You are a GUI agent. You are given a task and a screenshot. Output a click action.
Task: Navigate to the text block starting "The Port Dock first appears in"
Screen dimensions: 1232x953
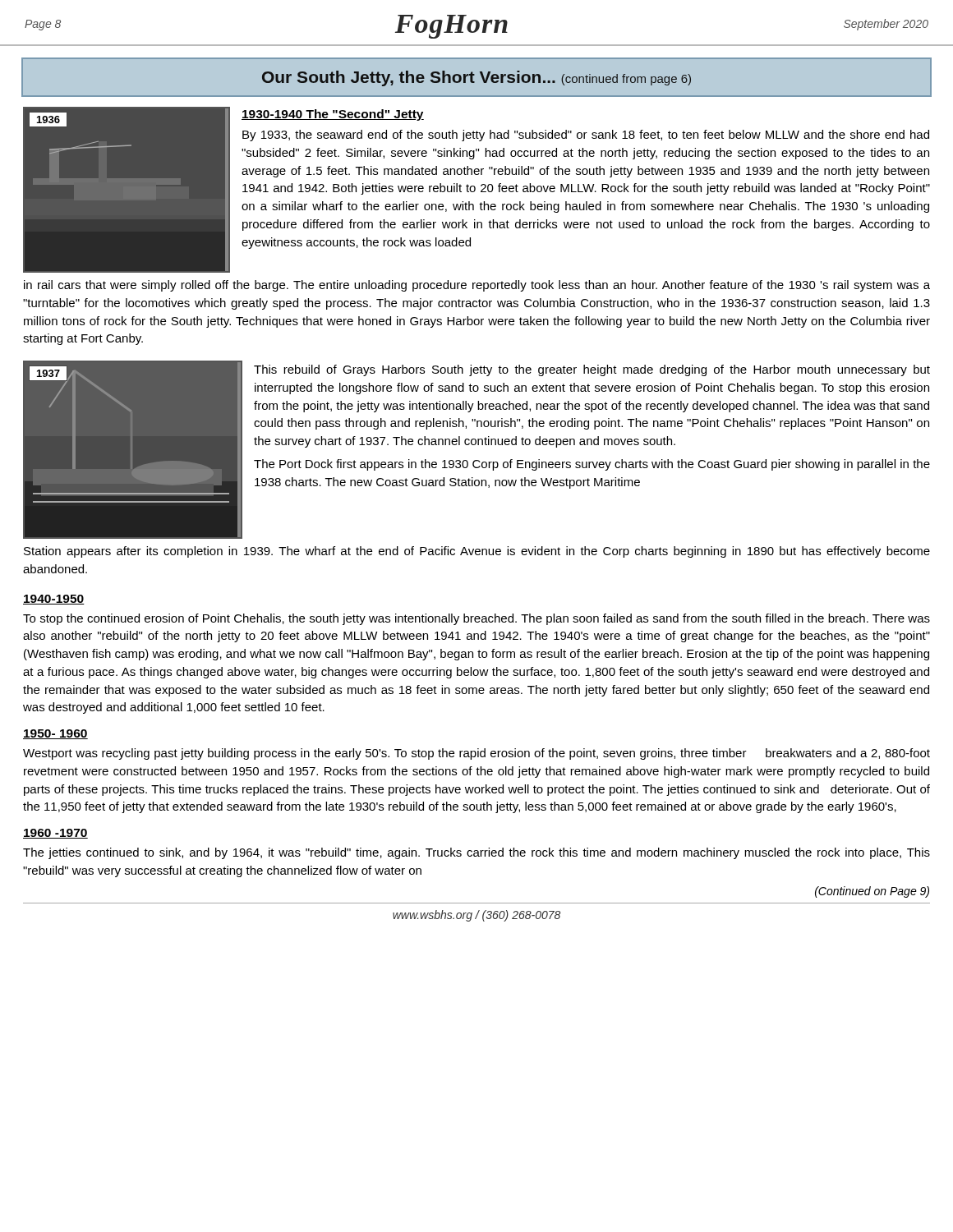click(x=592, y=472)
